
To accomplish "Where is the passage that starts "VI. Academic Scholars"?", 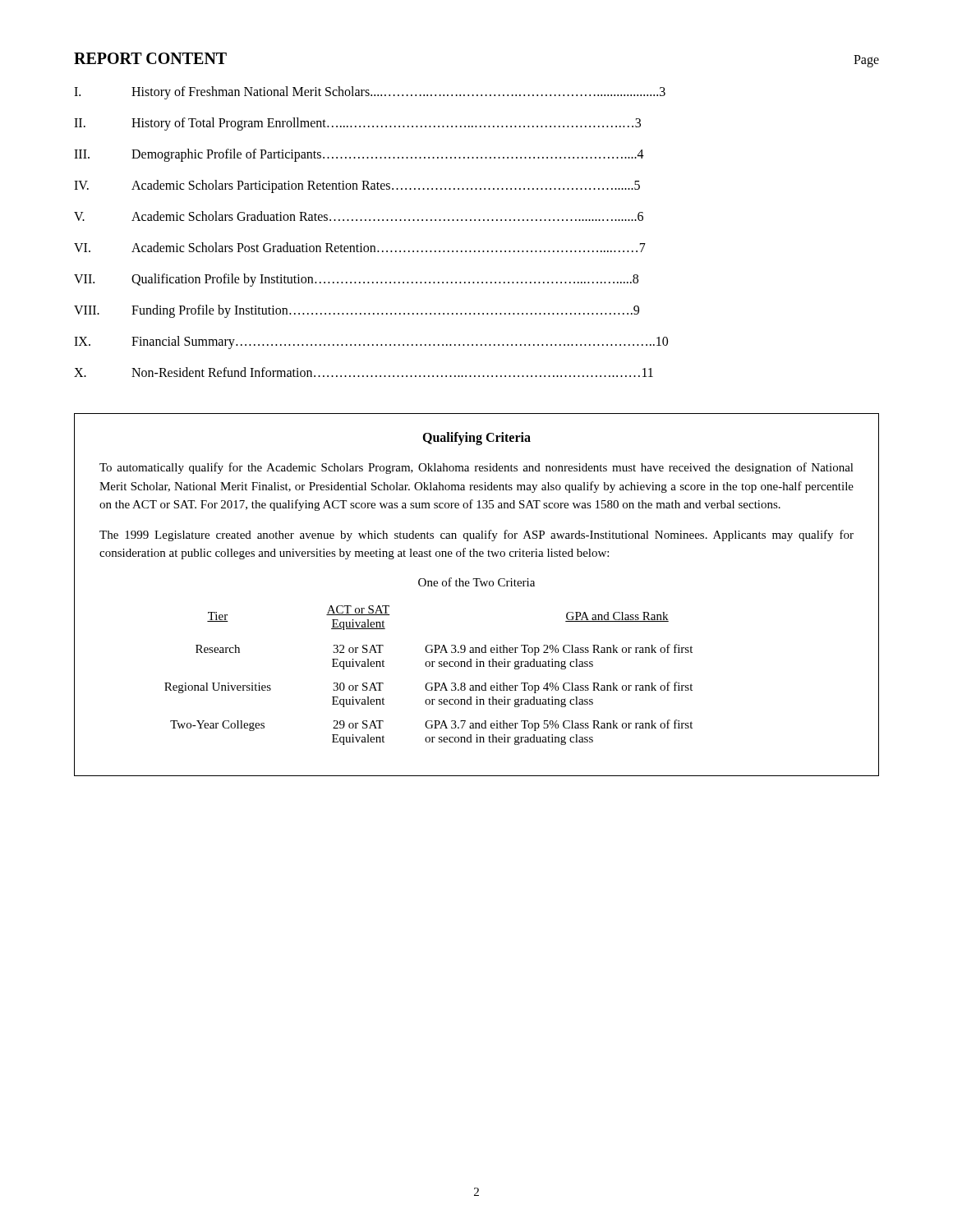I will [476, 248].
